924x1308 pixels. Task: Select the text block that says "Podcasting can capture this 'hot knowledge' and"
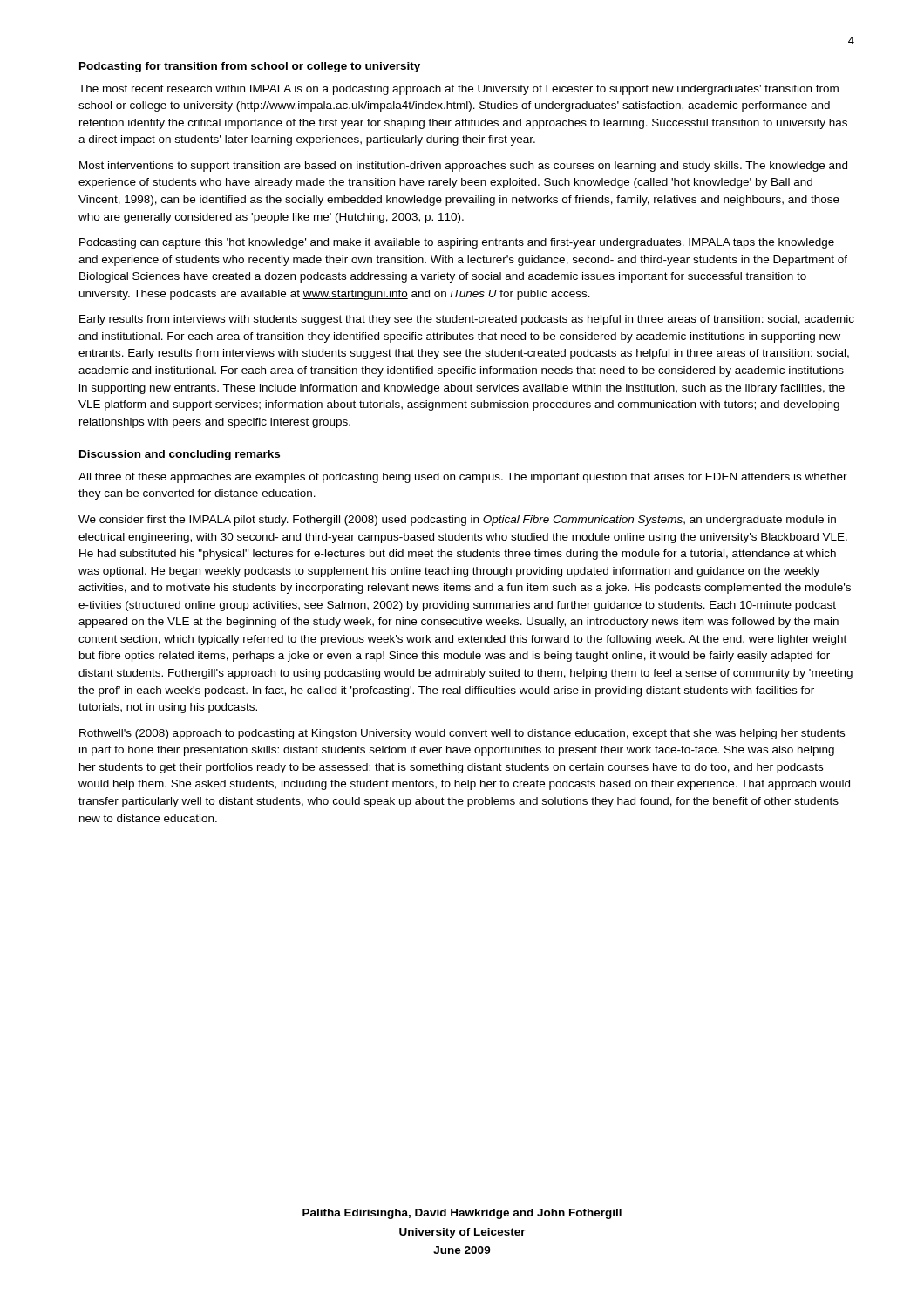463,268
